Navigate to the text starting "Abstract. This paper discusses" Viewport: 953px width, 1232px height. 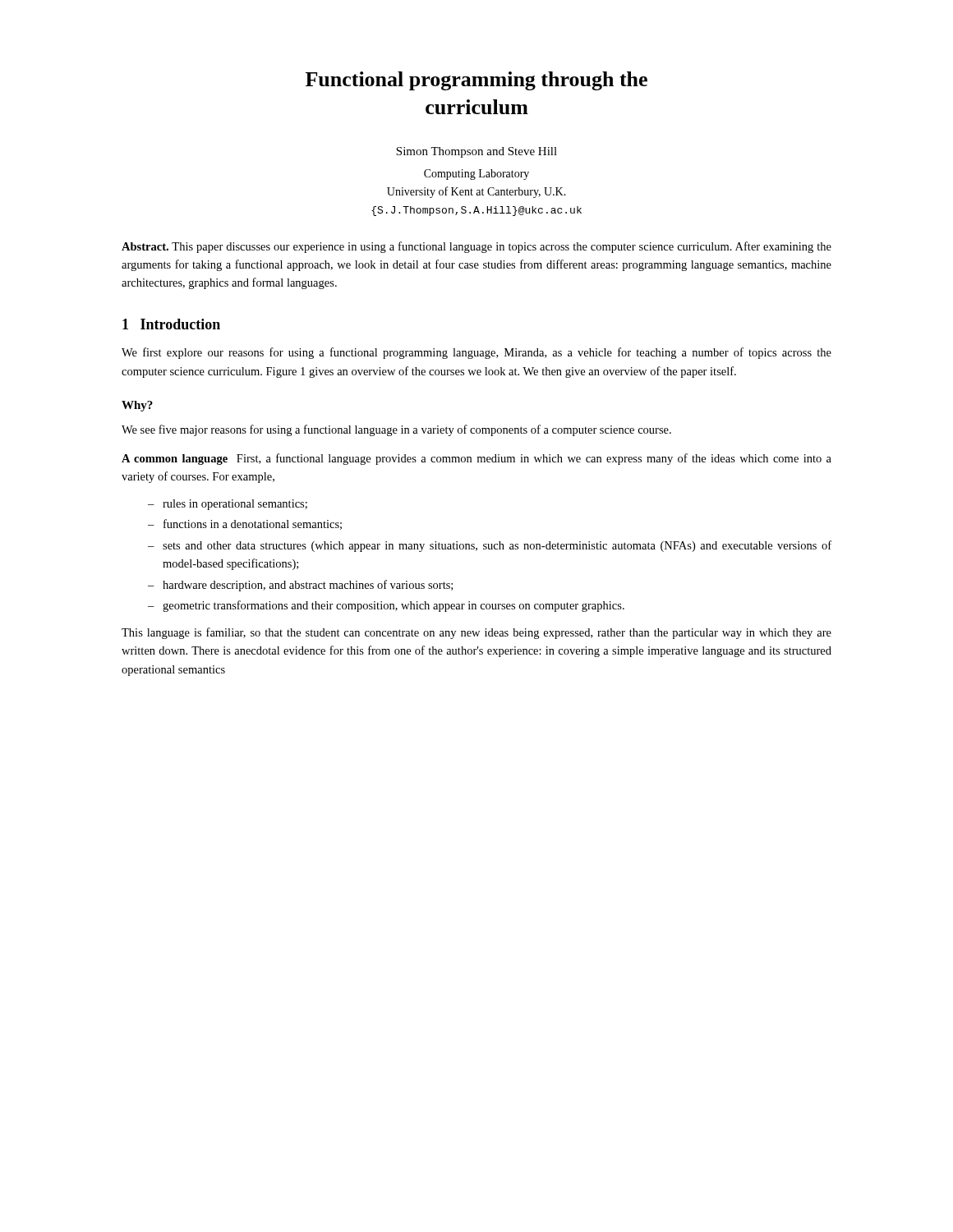476,264
